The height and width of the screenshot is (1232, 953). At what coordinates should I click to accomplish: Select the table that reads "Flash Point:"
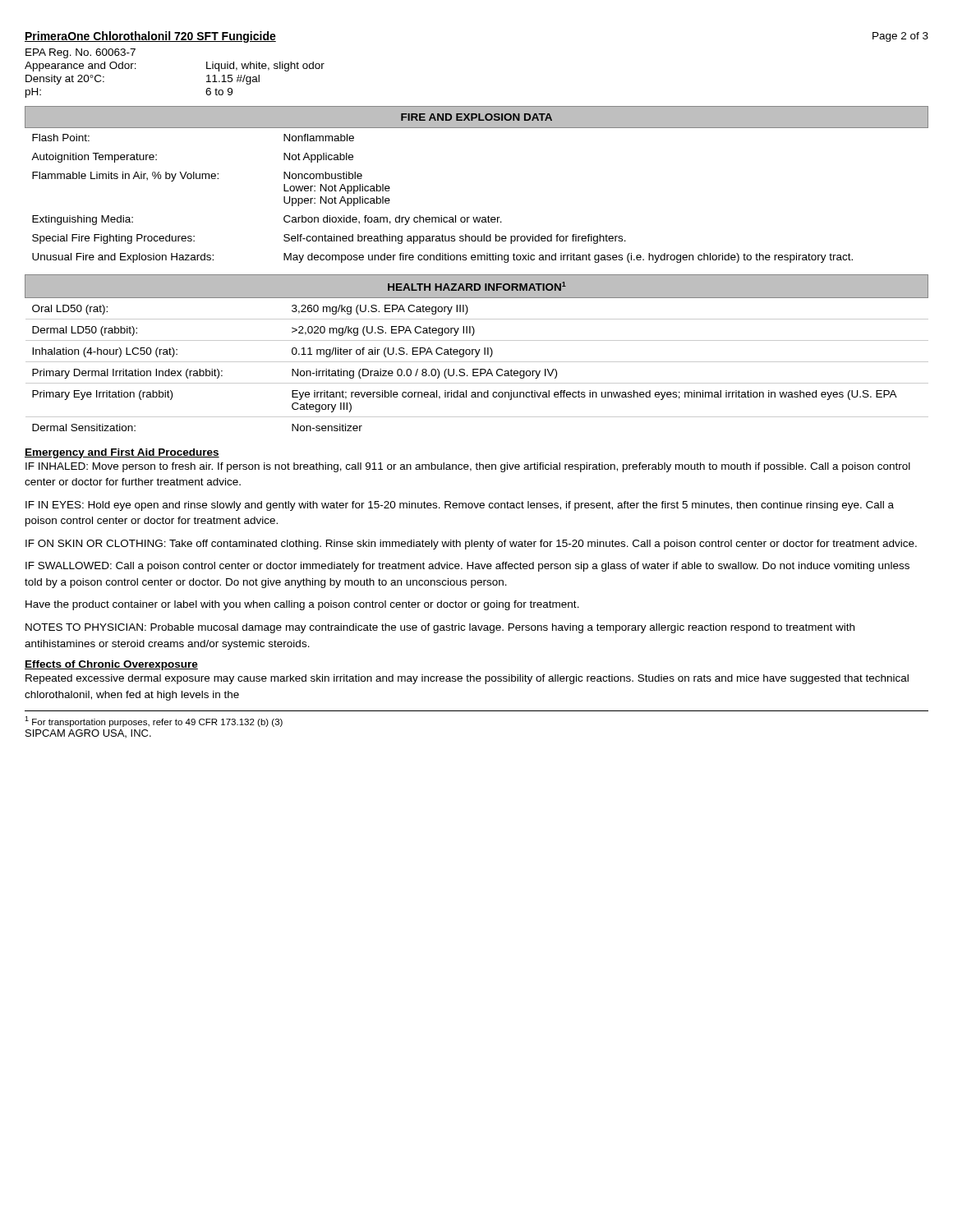[476, 186]
